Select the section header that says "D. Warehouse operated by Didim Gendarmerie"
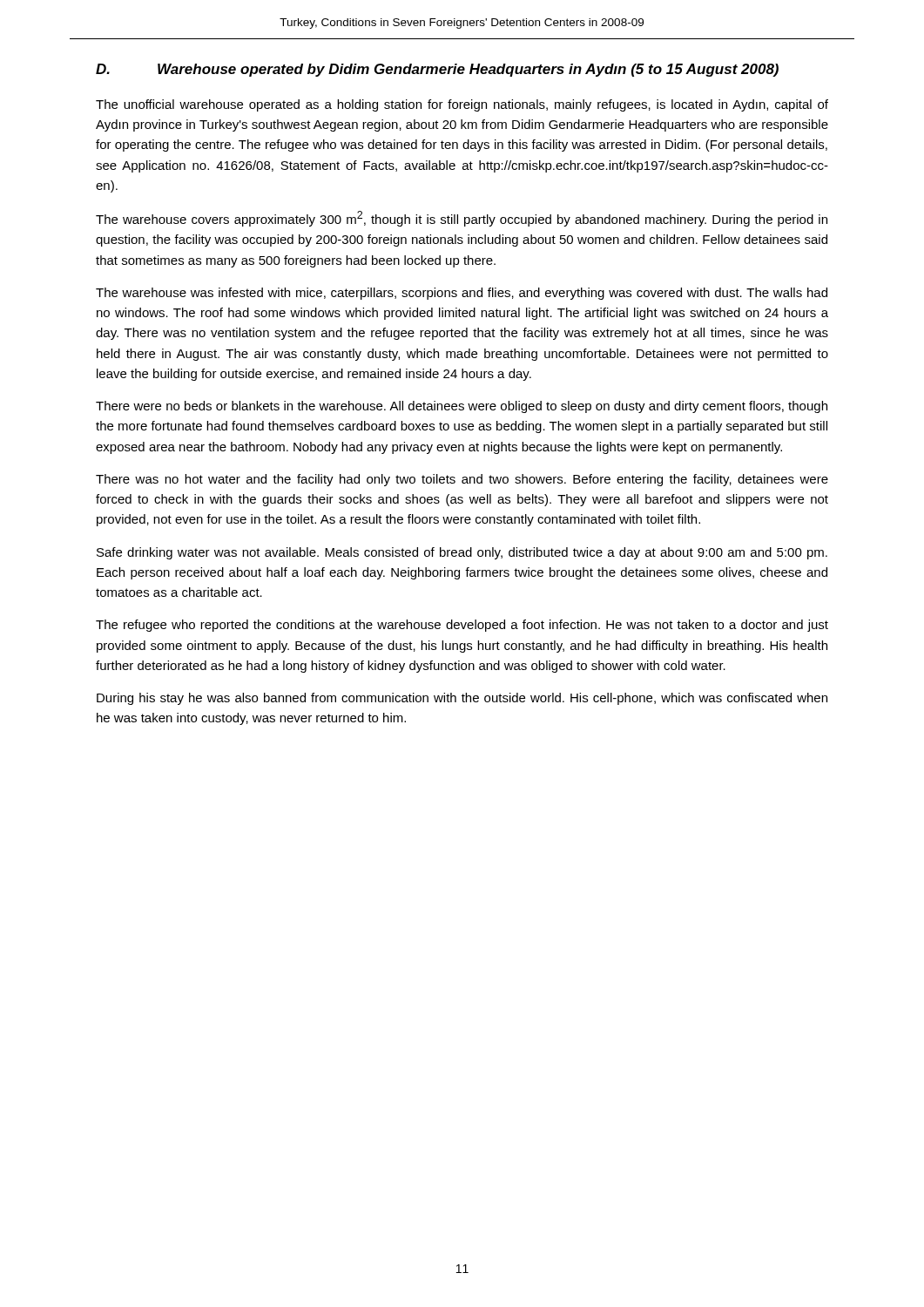The image size is (924, 1307). coord(462,70)
